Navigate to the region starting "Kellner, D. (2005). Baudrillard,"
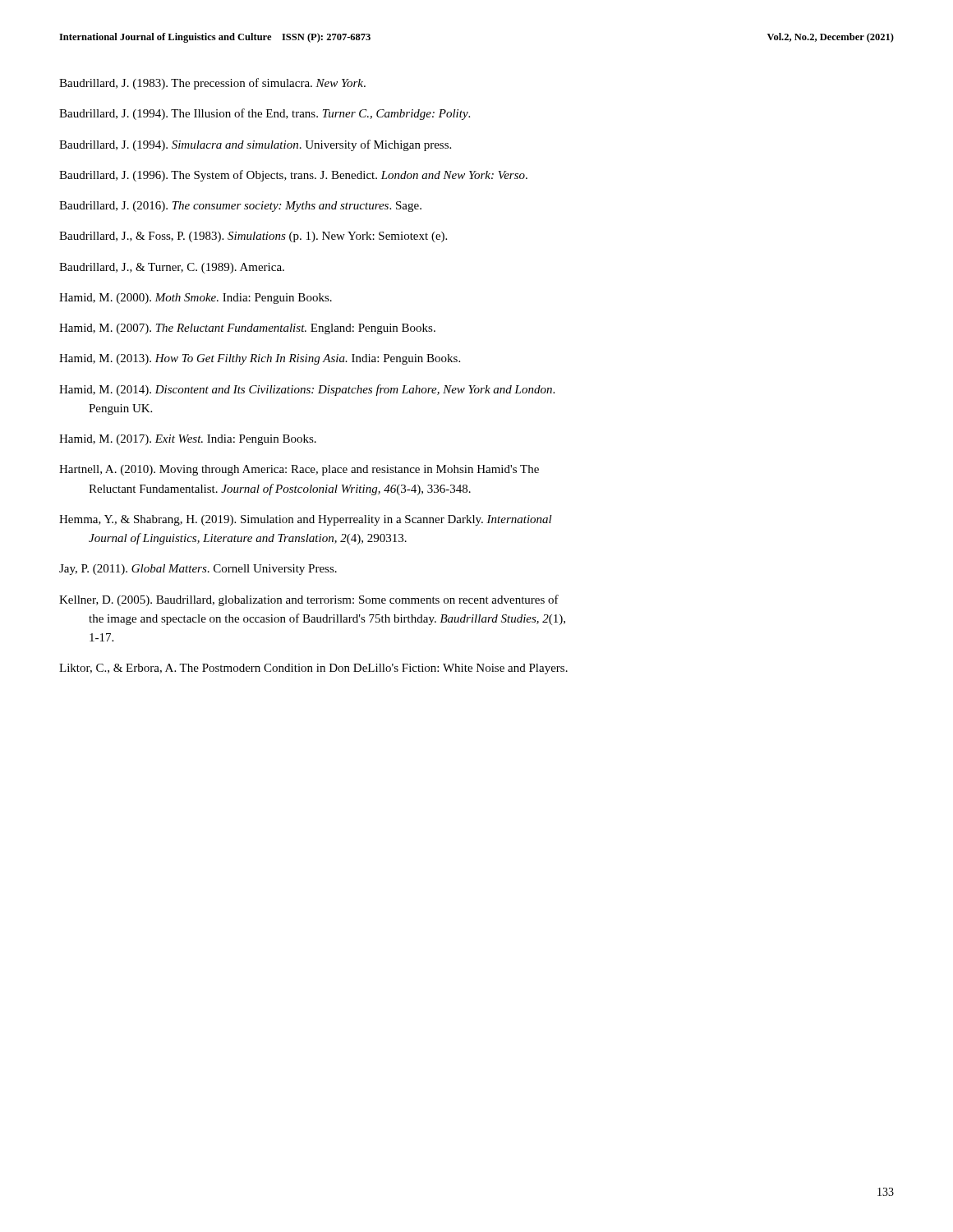 click(x=313, y=618)
